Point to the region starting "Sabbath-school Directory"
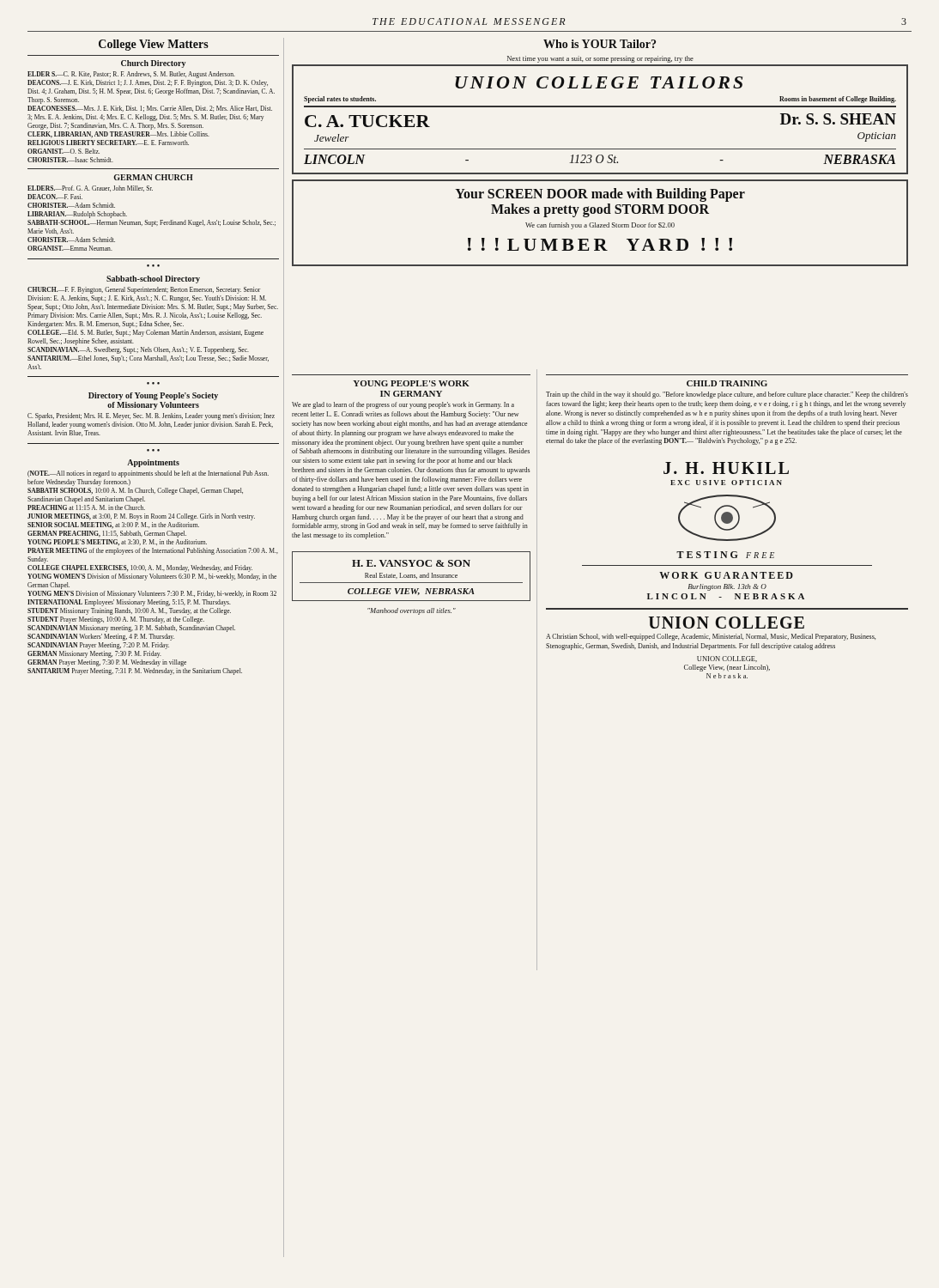The height and width of the screenshot is (1288, 939). point(153,279)
